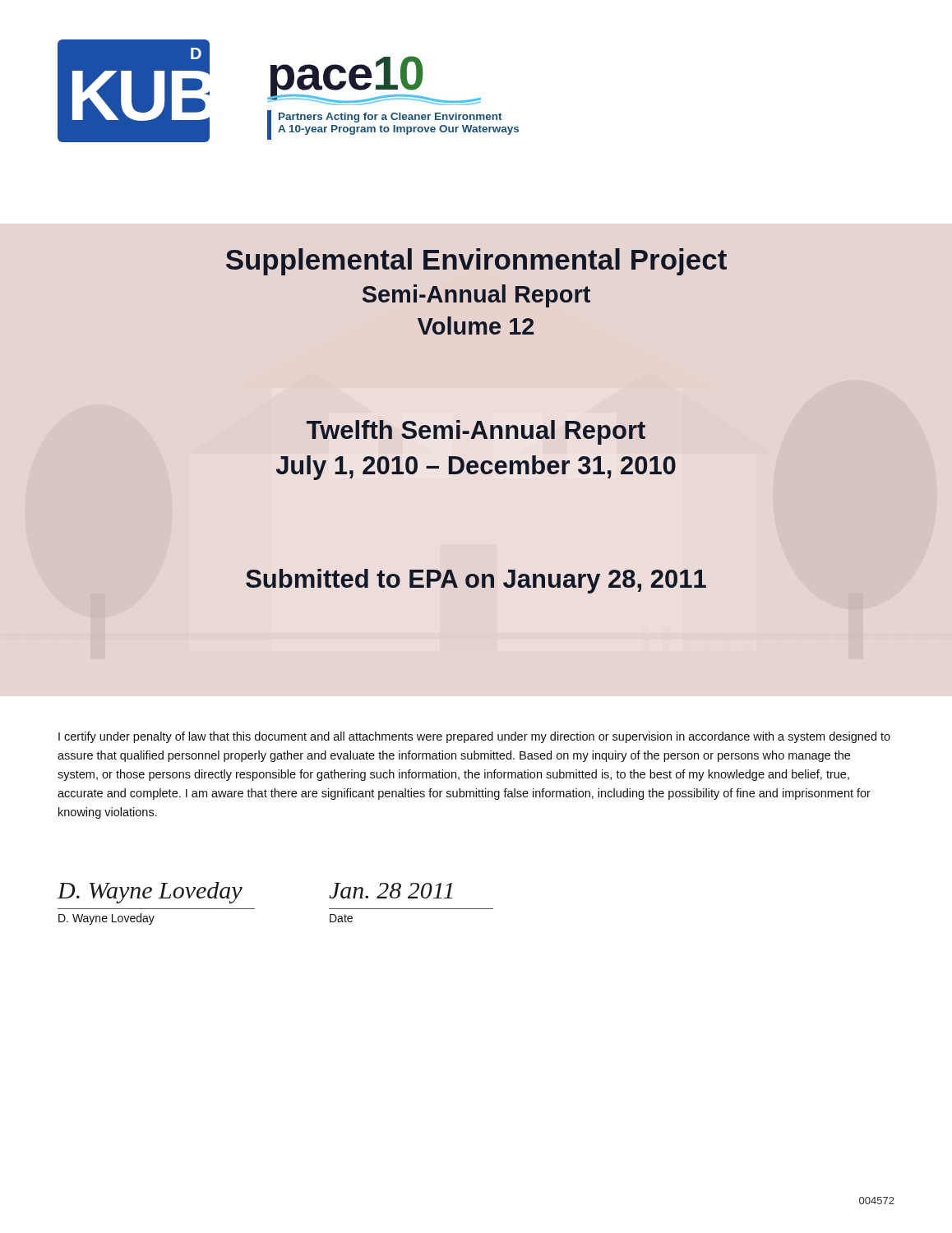The width and height of the screenshot is (952, 1233).
Task: Click on the section header with the text "Twelfth Semi-Annual Report July"
Action: coord(476,448)
